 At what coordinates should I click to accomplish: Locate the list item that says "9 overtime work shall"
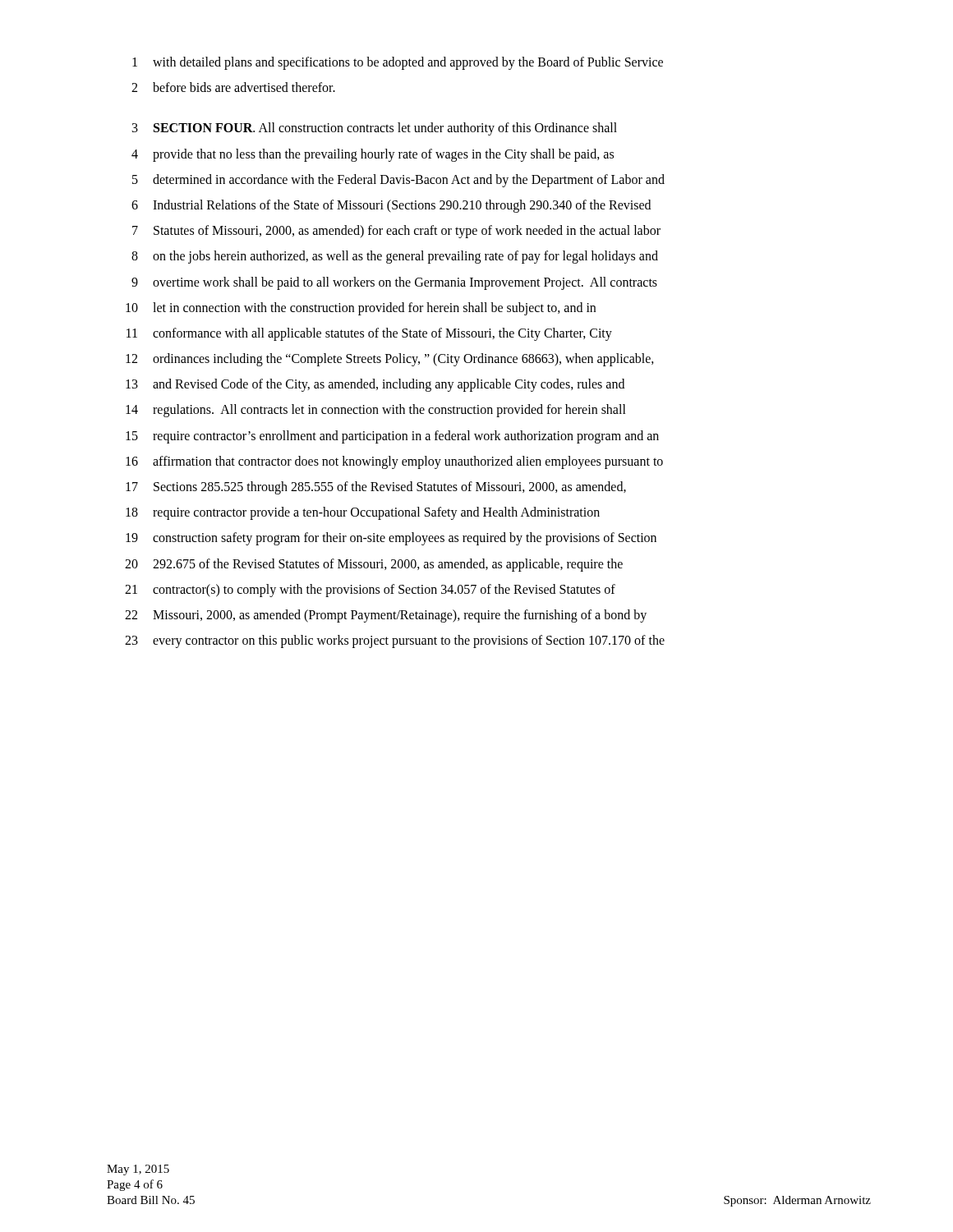(489, 282)
